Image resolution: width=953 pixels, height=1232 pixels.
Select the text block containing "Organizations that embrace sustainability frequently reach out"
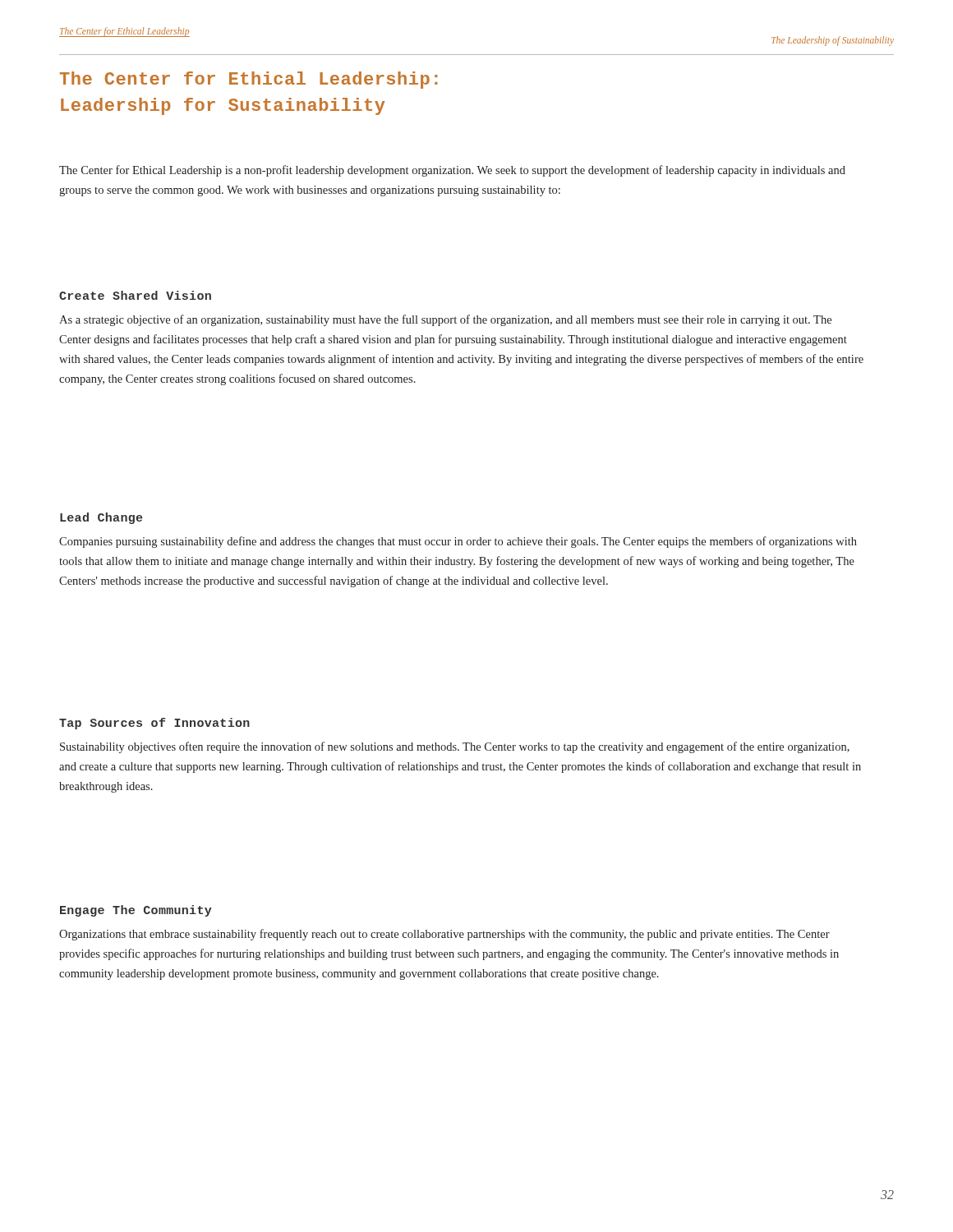coord(462,954)
